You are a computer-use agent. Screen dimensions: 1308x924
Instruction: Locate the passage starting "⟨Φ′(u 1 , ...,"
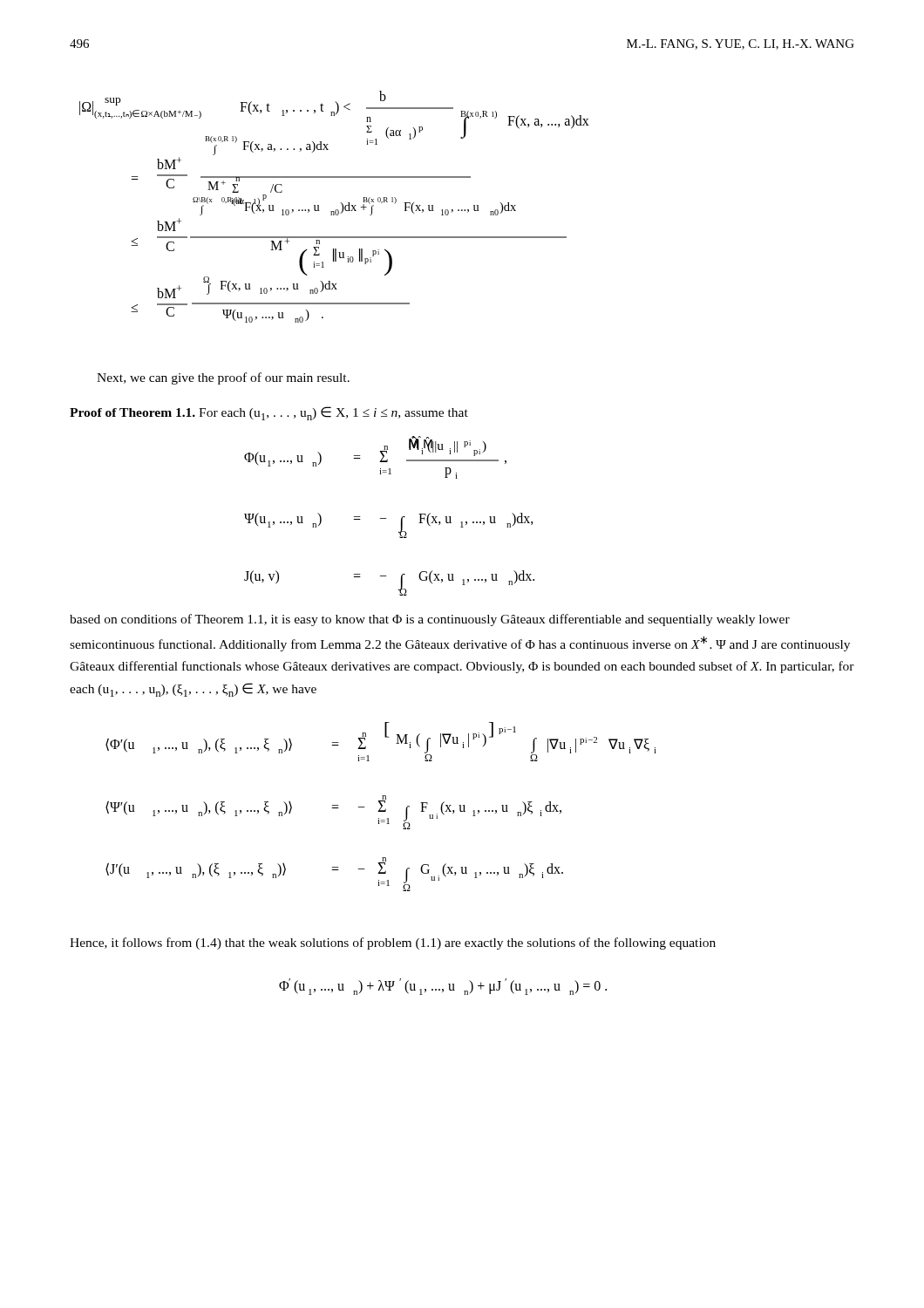pos(462,817)
